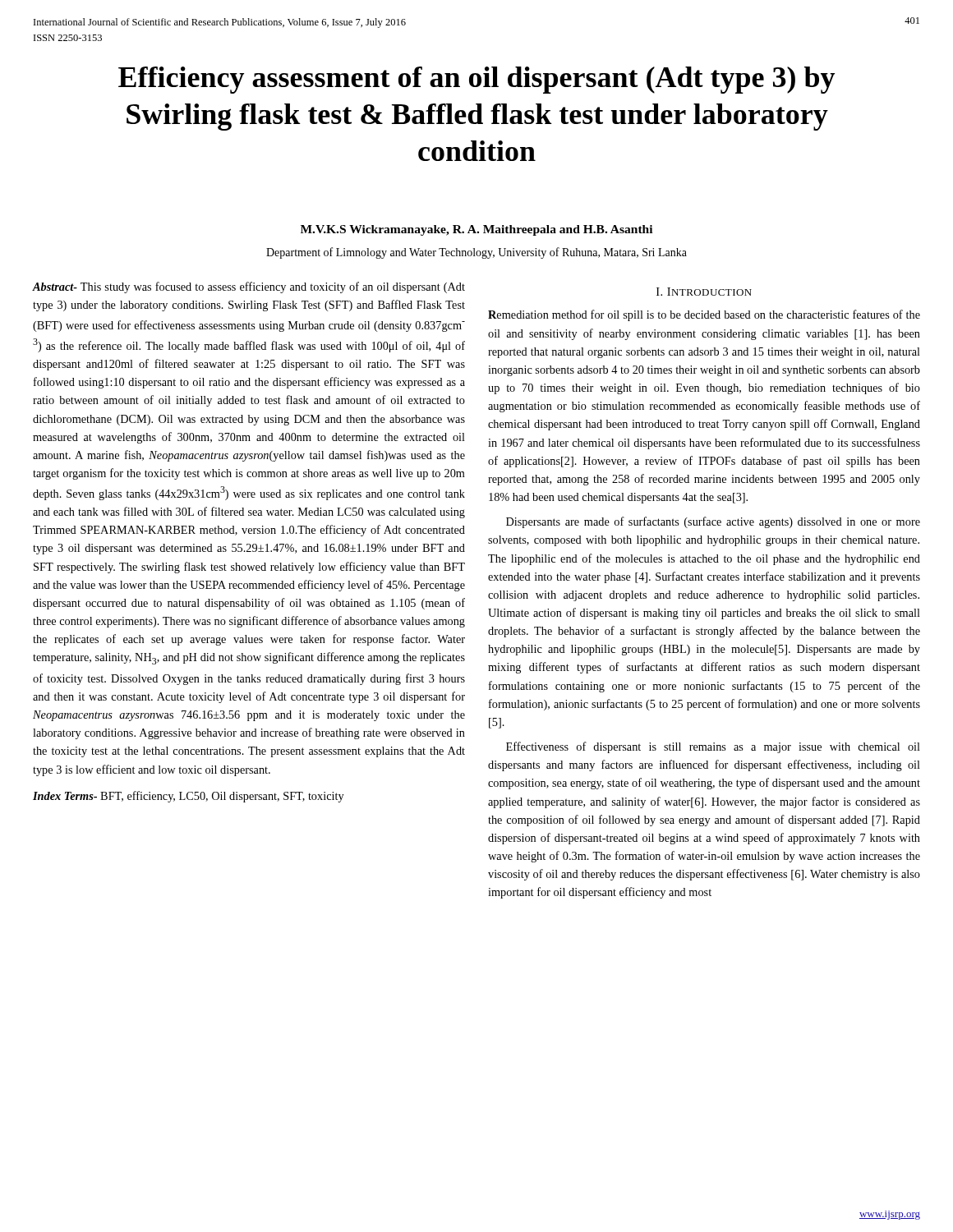This screenshot has width=953, height=1232.
Task: Find the block on this page that starts "M.V.K.S Wickramanayake, R. A. Maithreepala"
Action: (x=476, y=229)
